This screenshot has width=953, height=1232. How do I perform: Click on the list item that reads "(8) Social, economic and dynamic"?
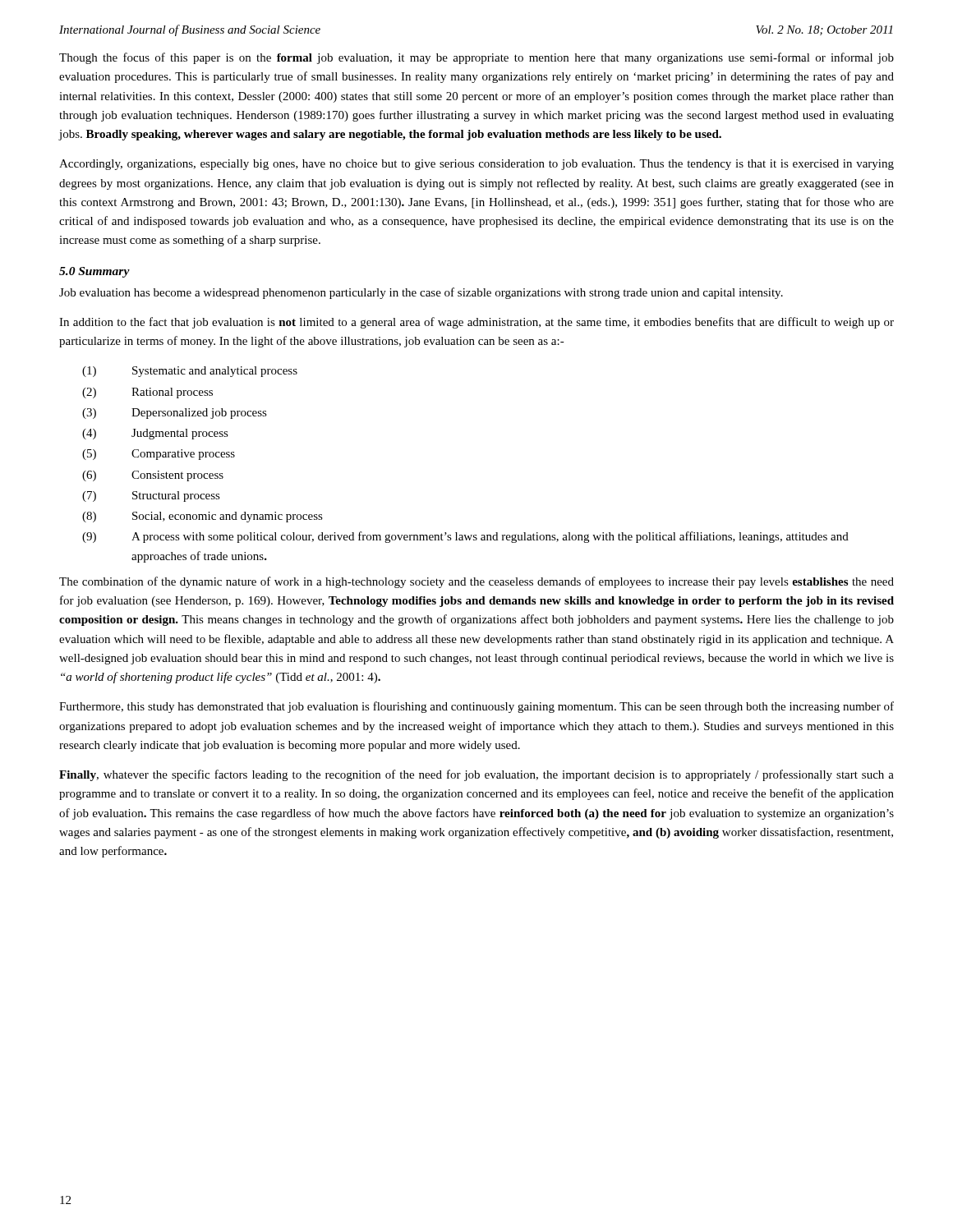[x=203, y=517]
